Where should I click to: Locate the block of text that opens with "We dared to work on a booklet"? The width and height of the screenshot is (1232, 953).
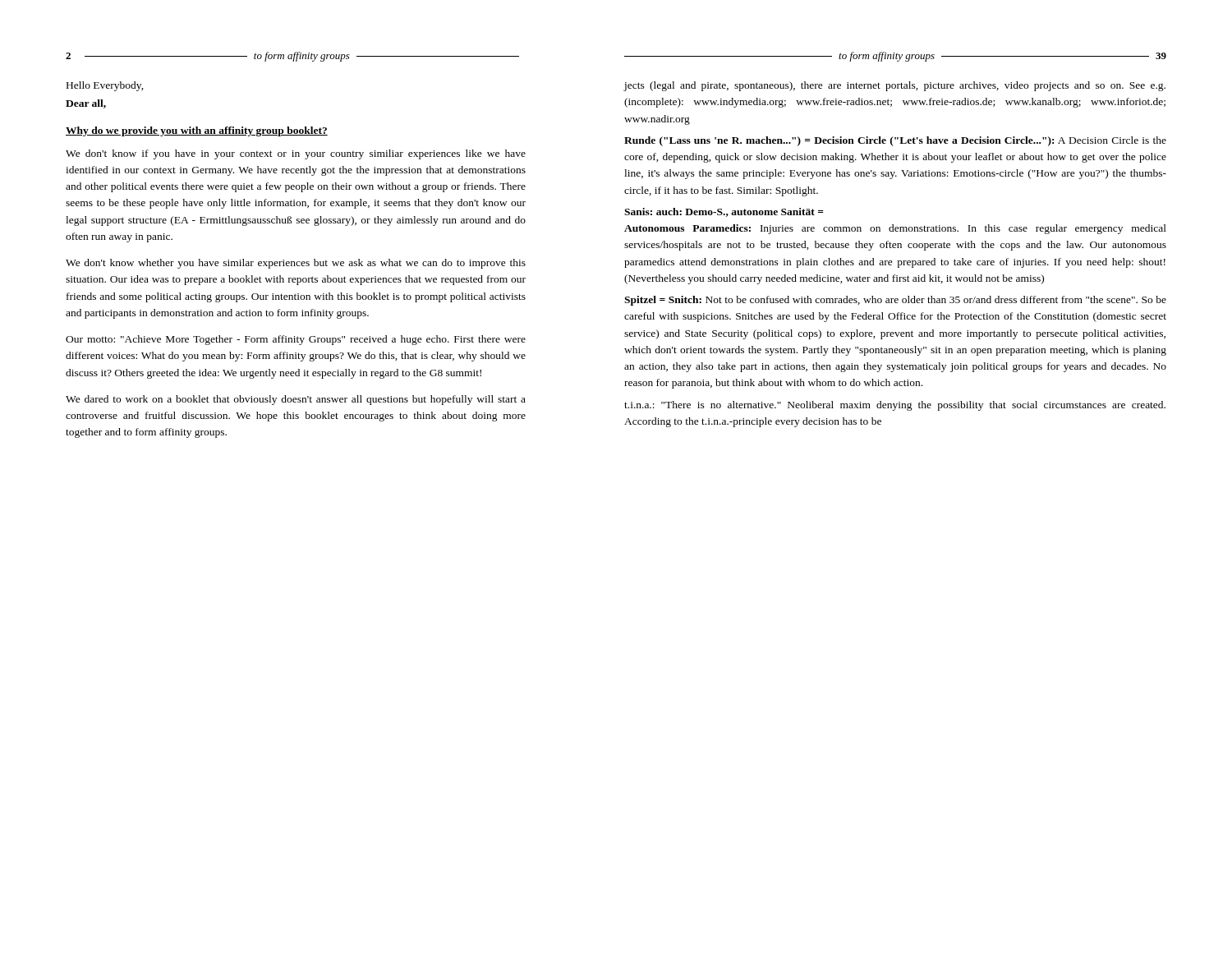click(296, 415)
